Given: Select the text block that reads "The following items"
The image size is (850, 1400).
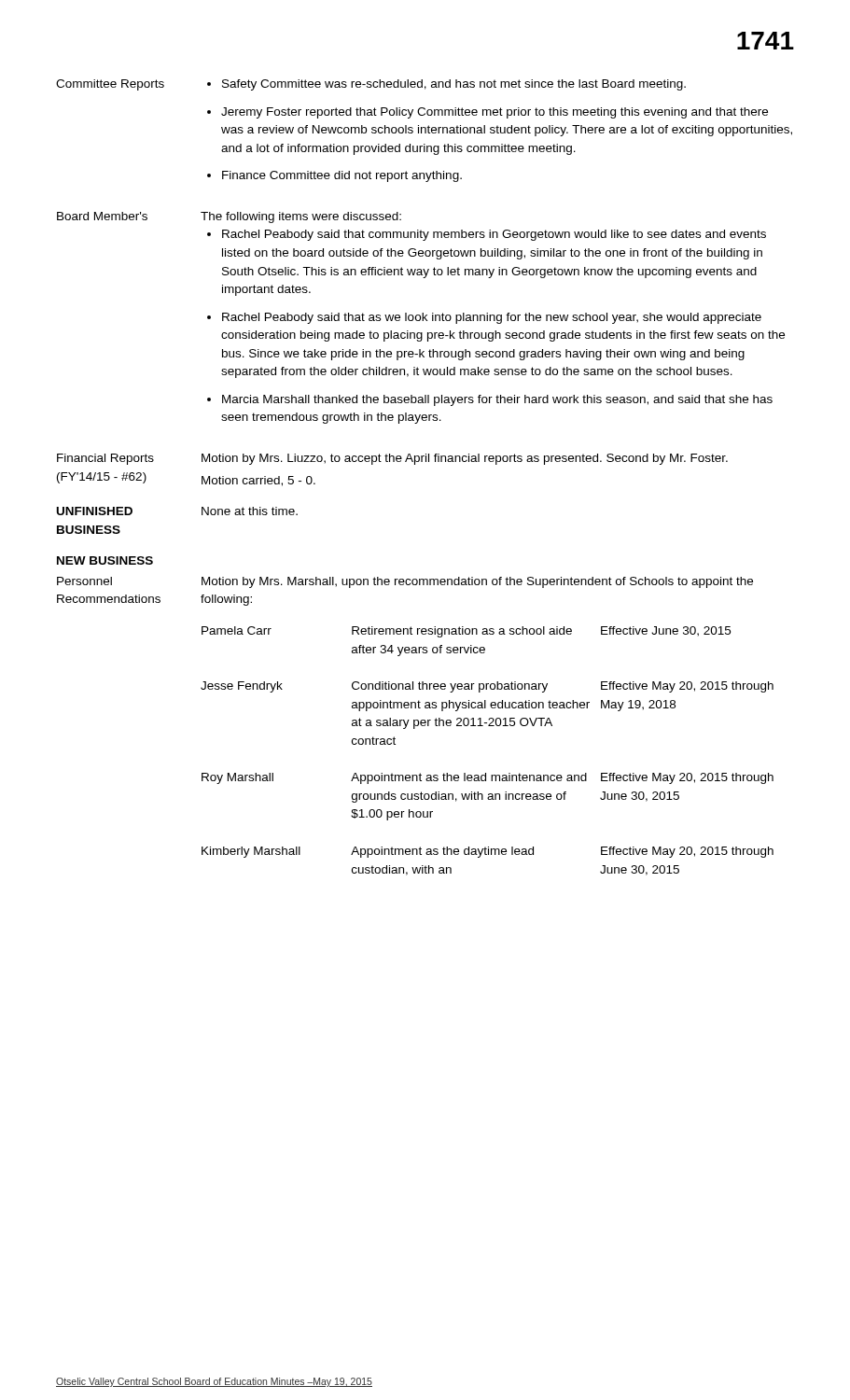Looking at the screenshot, I should pos(301,216).
